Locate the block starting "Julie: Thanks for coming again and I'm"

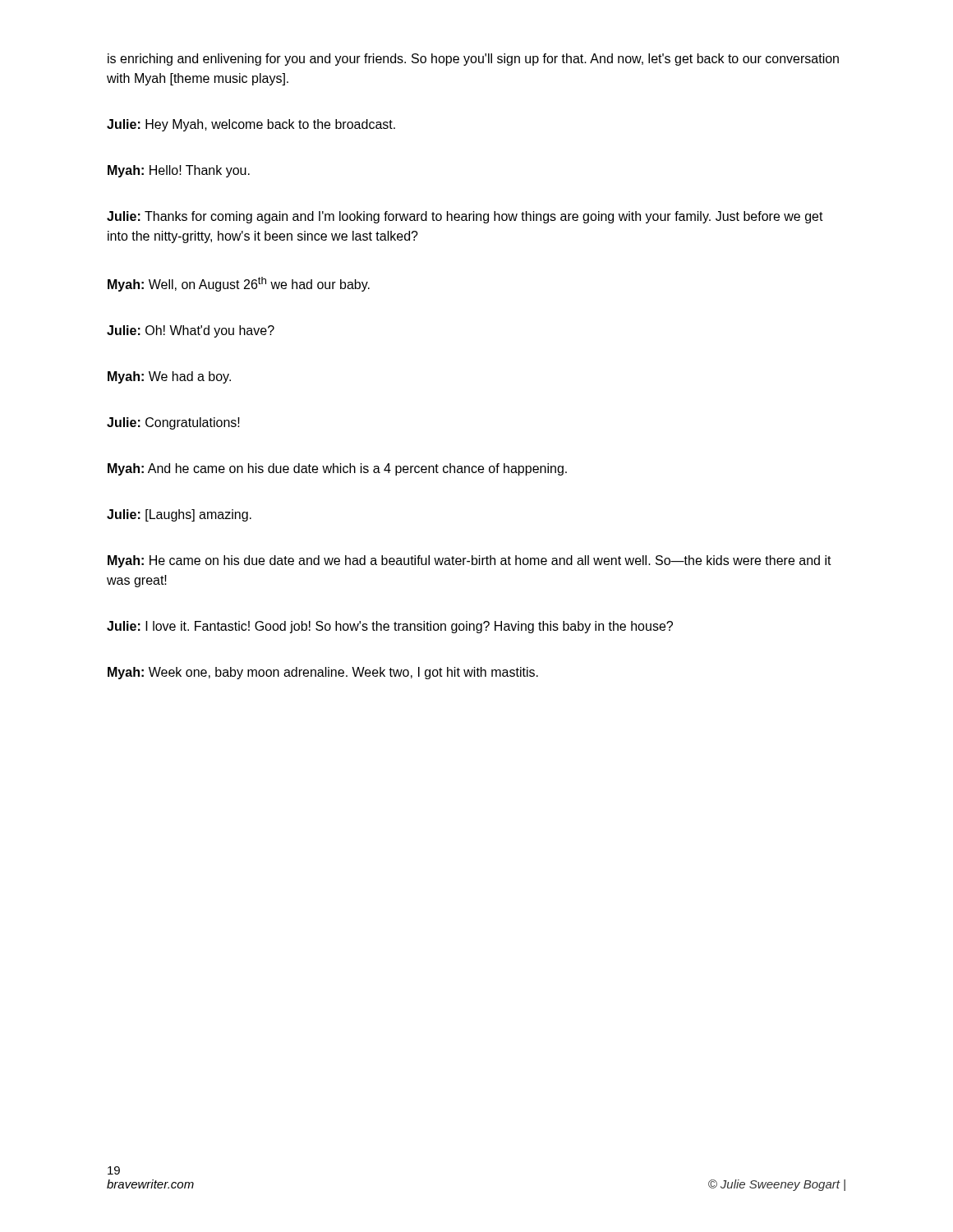click(465, 226)
